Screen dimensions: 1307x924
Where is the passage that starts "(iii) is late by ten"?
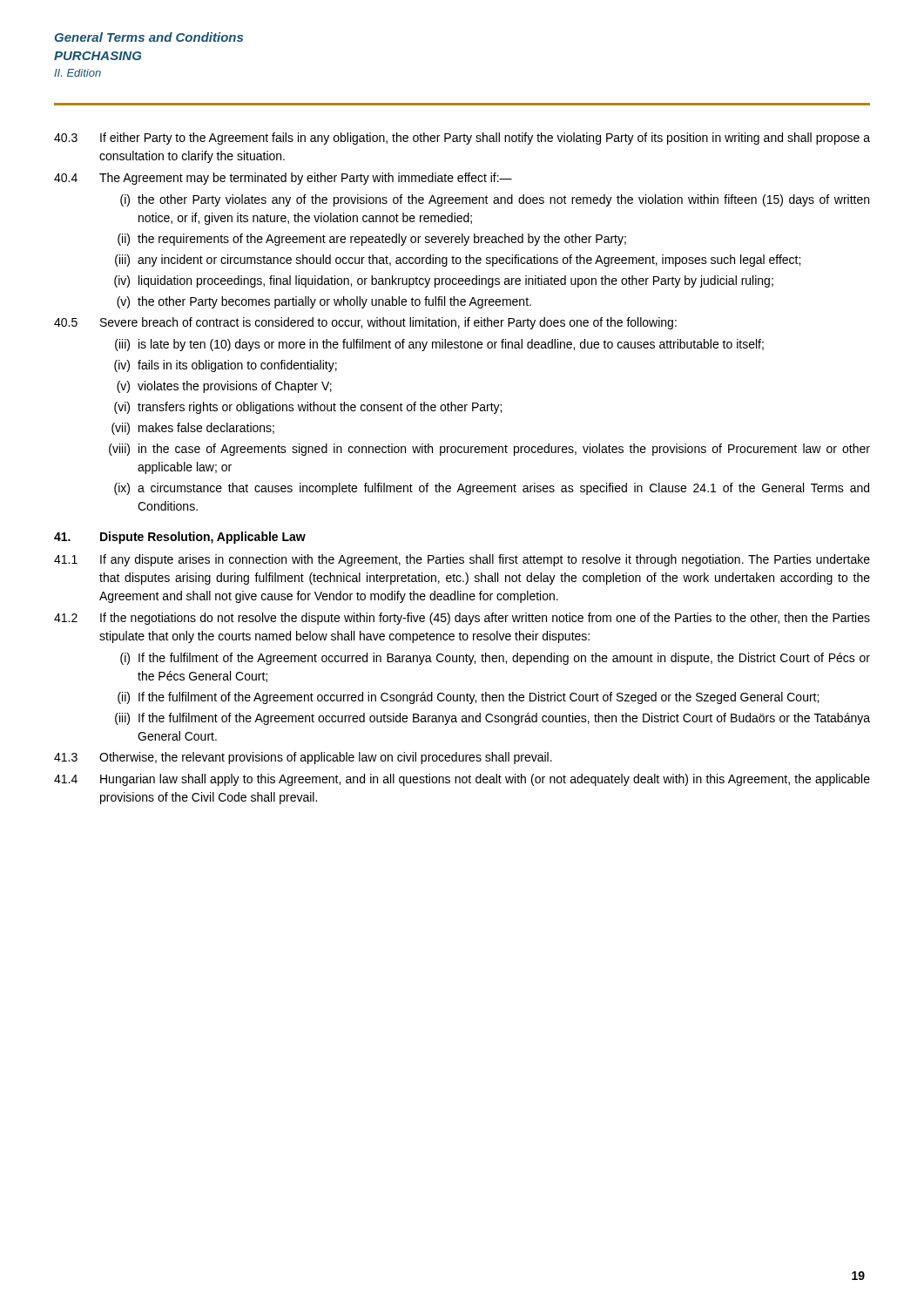pyautogui.click(x=485, y=345)
